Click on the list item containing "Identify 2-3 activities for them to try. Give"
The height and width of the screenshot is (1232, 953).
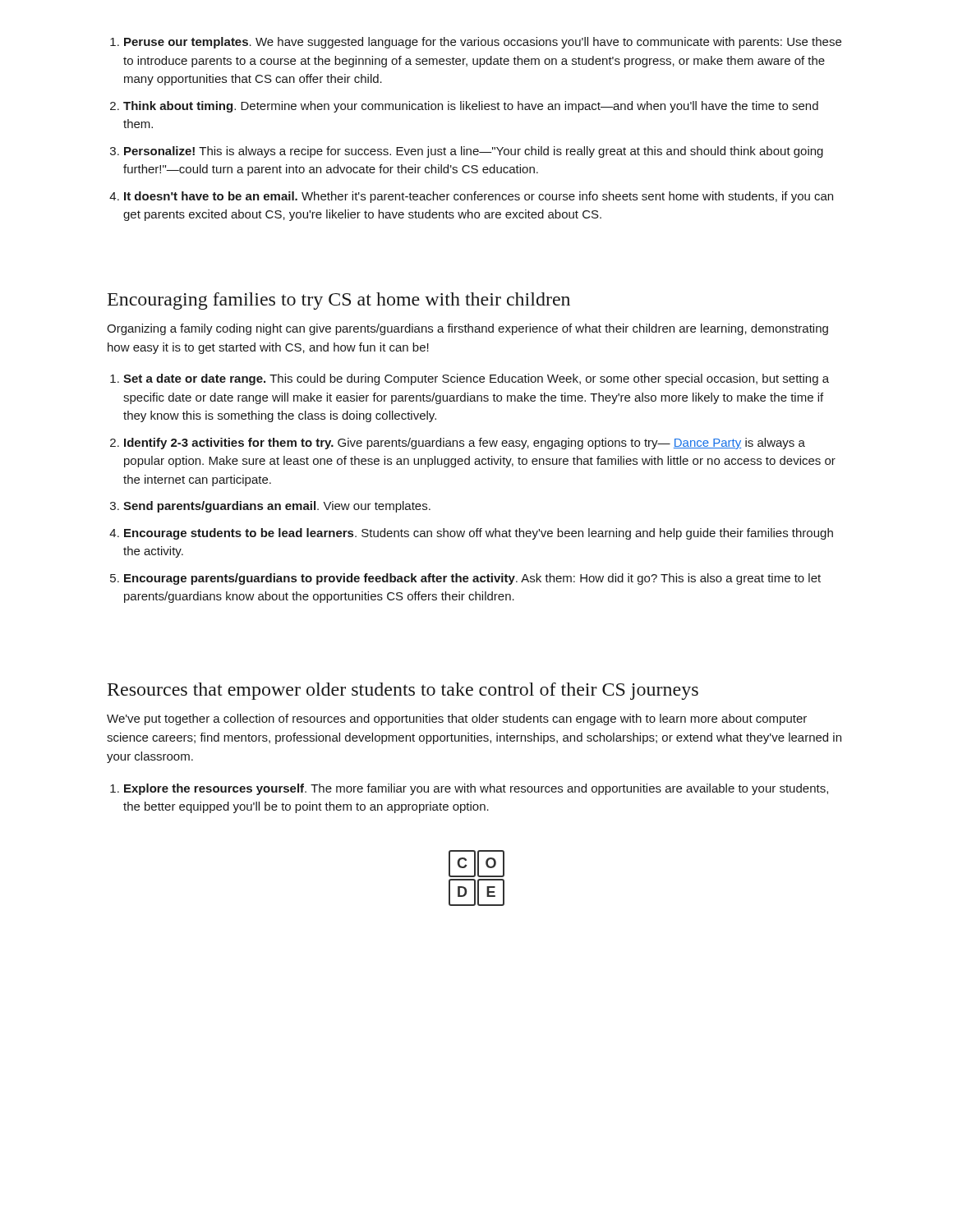click(476, 461)
